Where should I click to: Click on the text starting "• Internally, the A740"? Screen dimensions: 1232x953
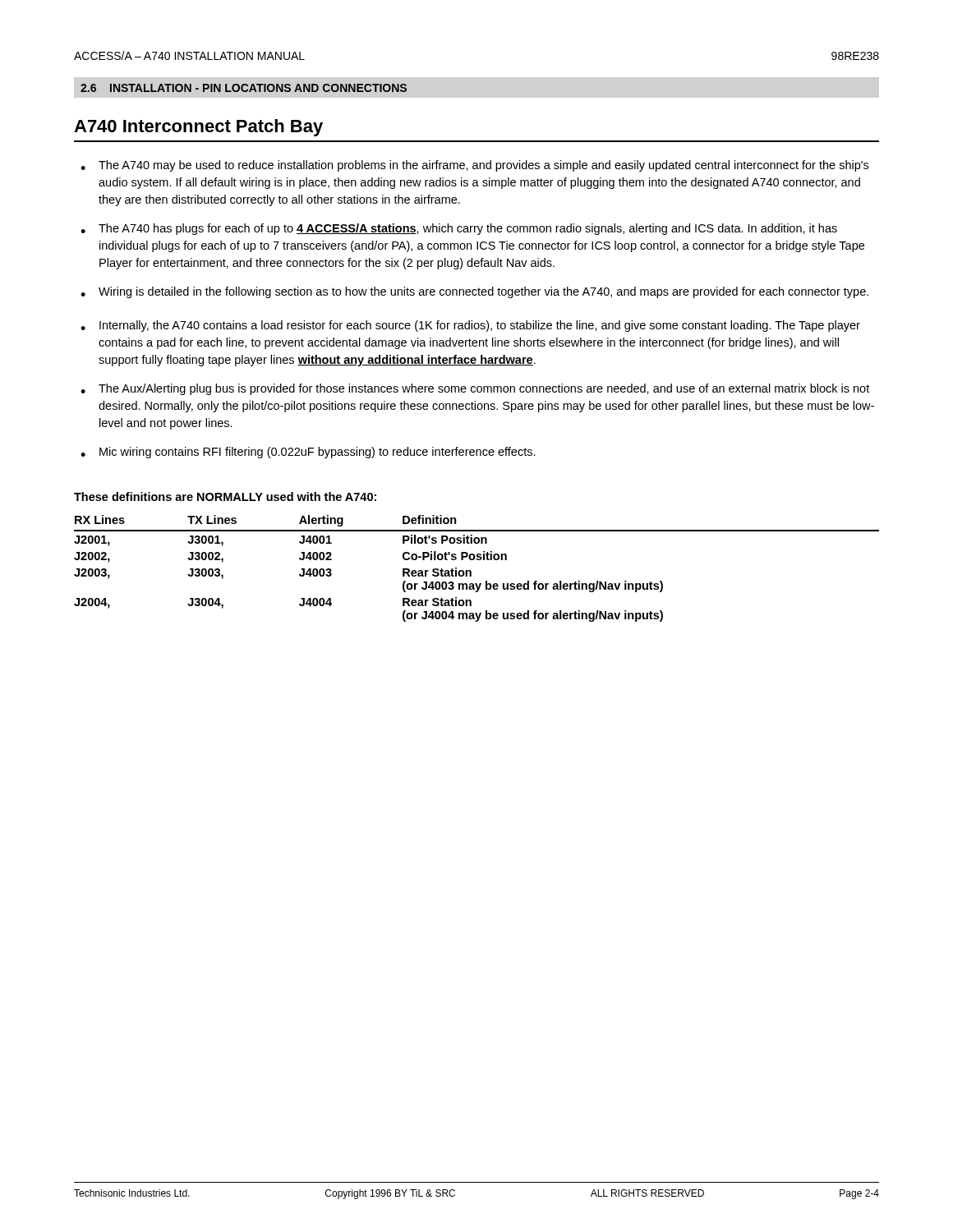[x=480, y=343]
